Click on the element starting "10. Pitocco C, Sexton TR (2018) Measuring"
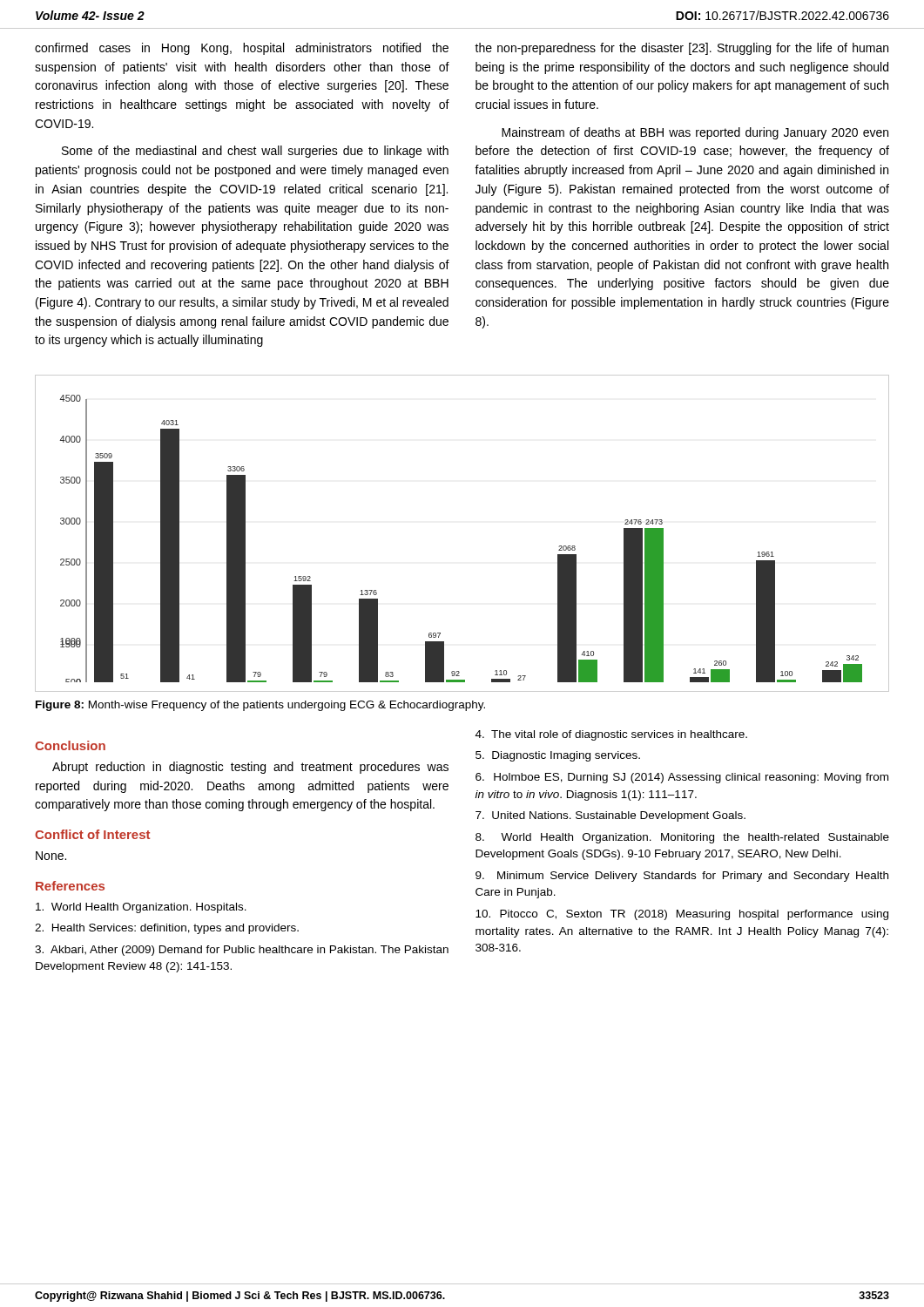924x1307 pixels. coord(682,931)
